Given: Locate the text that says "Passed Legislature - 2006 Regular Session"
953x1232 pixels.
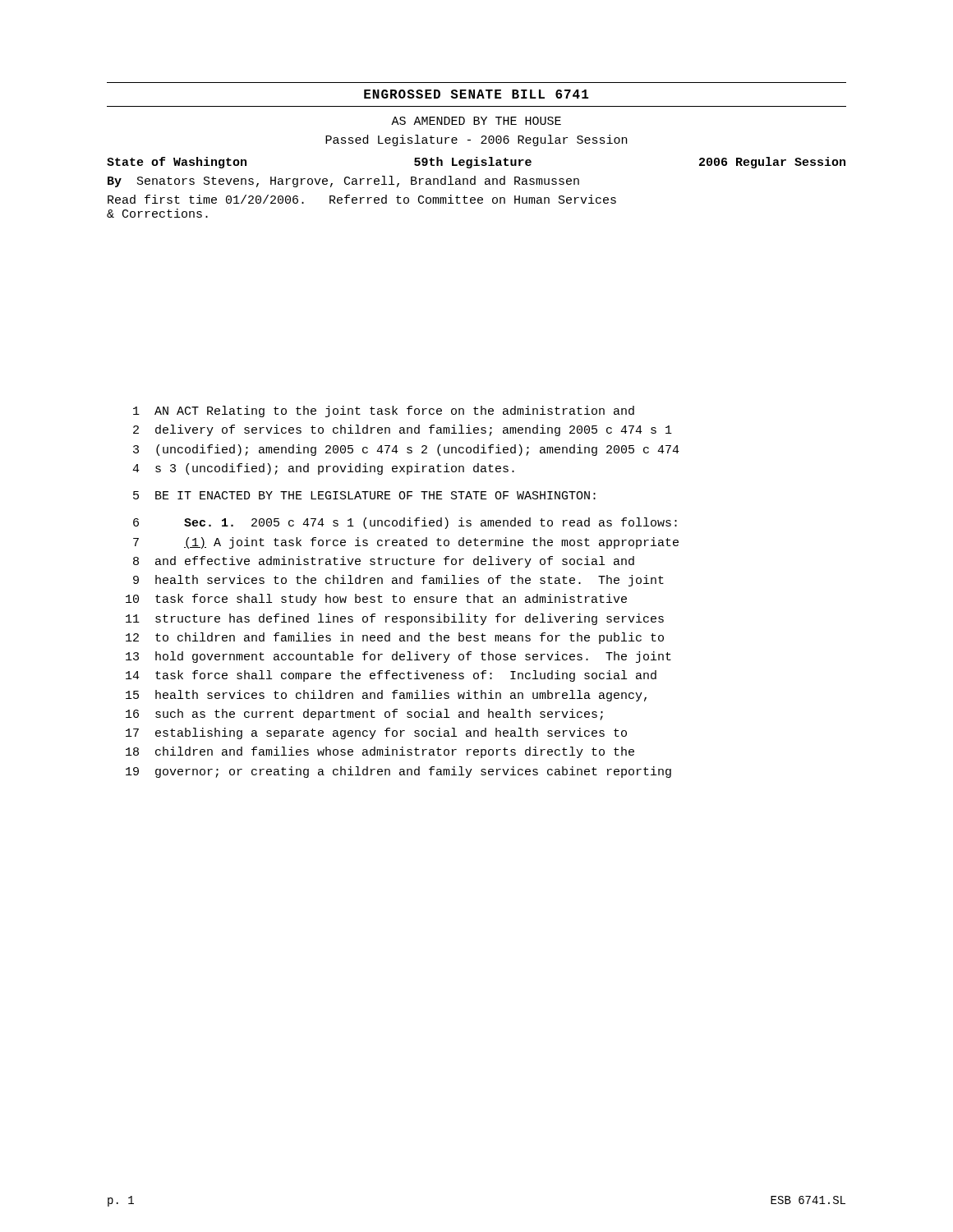Looking at the screenshot, I should pos(476,141).
